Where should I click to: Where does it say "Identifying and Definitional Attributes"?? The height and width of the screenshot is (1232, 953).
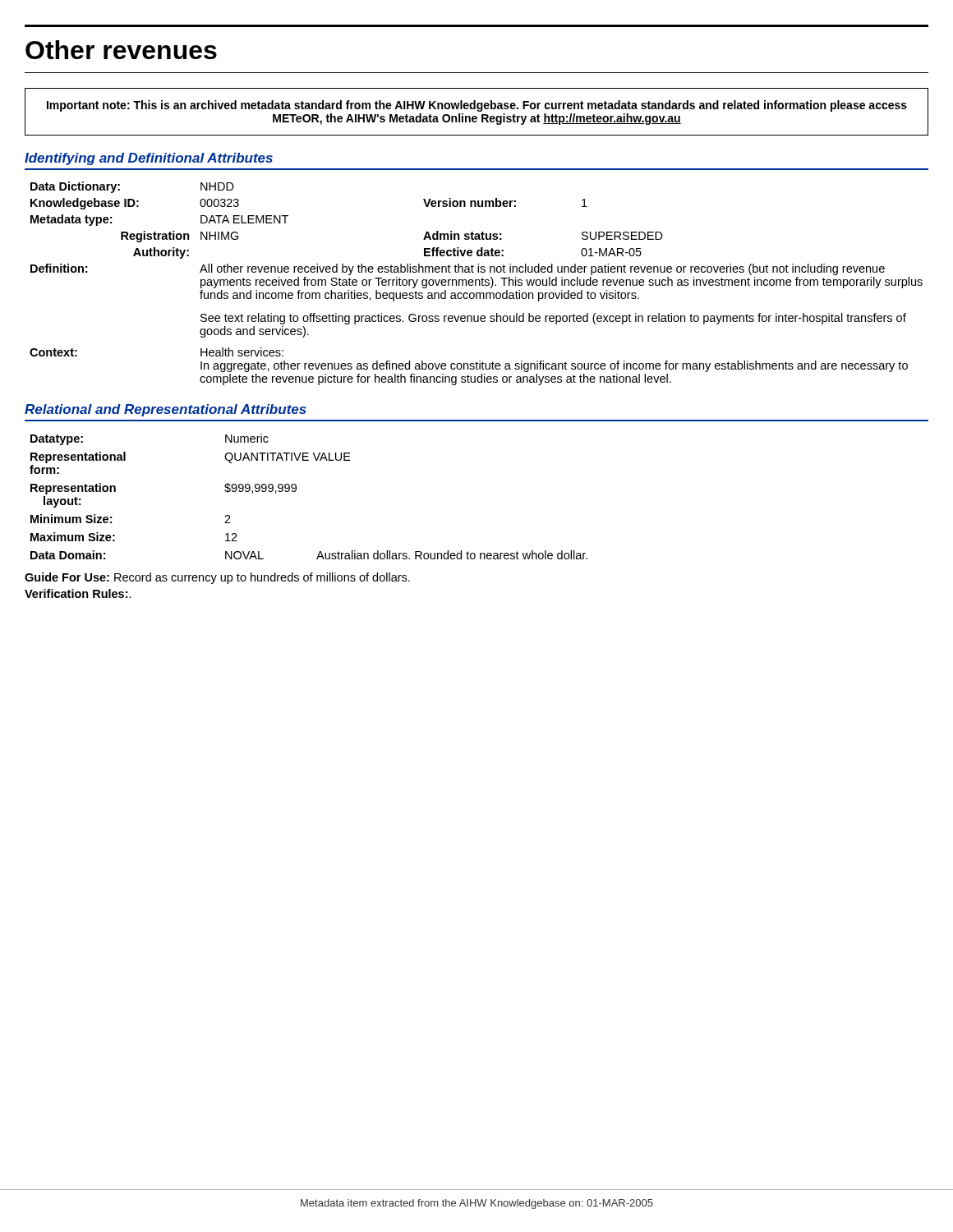tap(149, 158)
